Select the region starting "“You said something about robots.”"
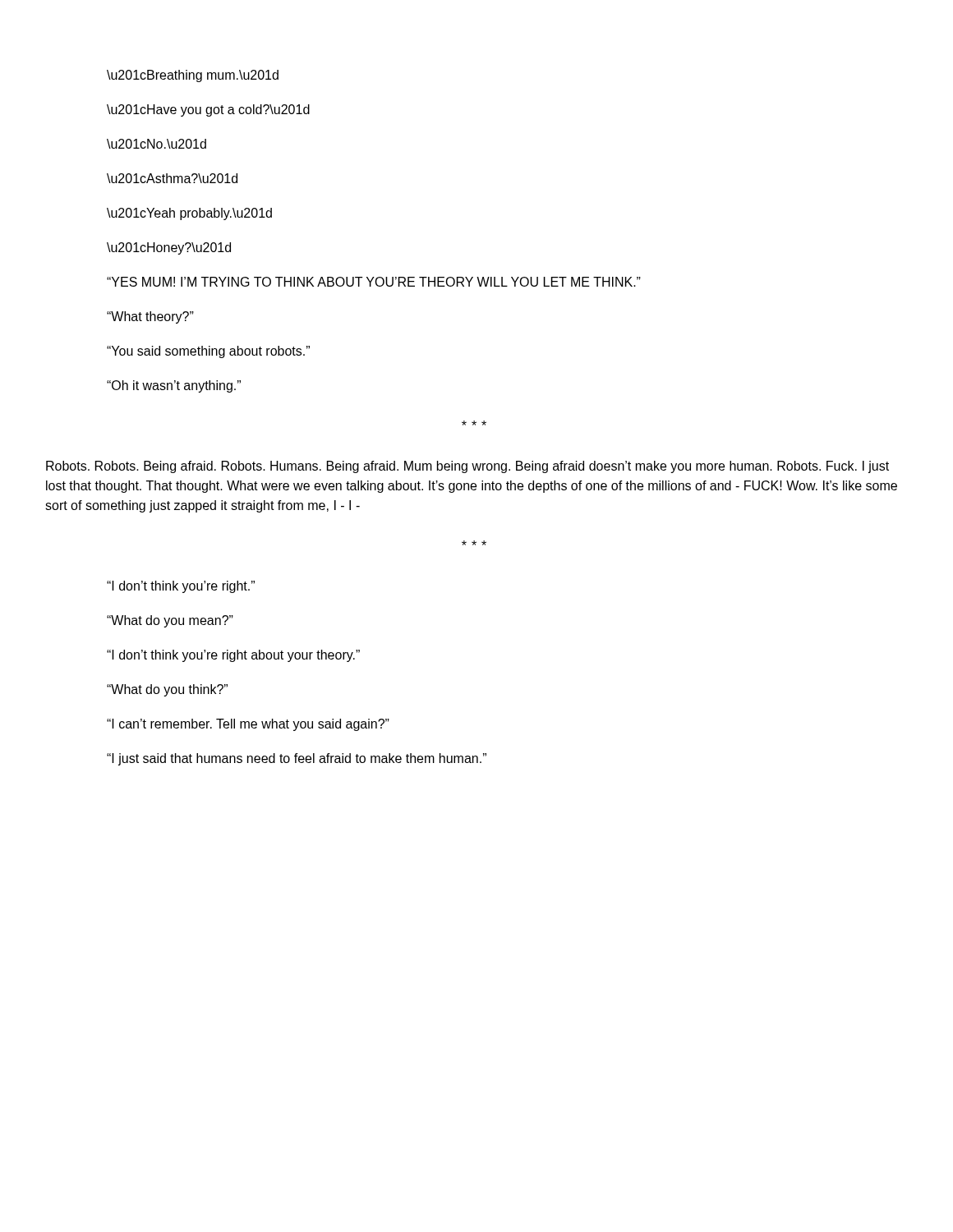This screenshot has height=1232, width=953. point(209,351)
